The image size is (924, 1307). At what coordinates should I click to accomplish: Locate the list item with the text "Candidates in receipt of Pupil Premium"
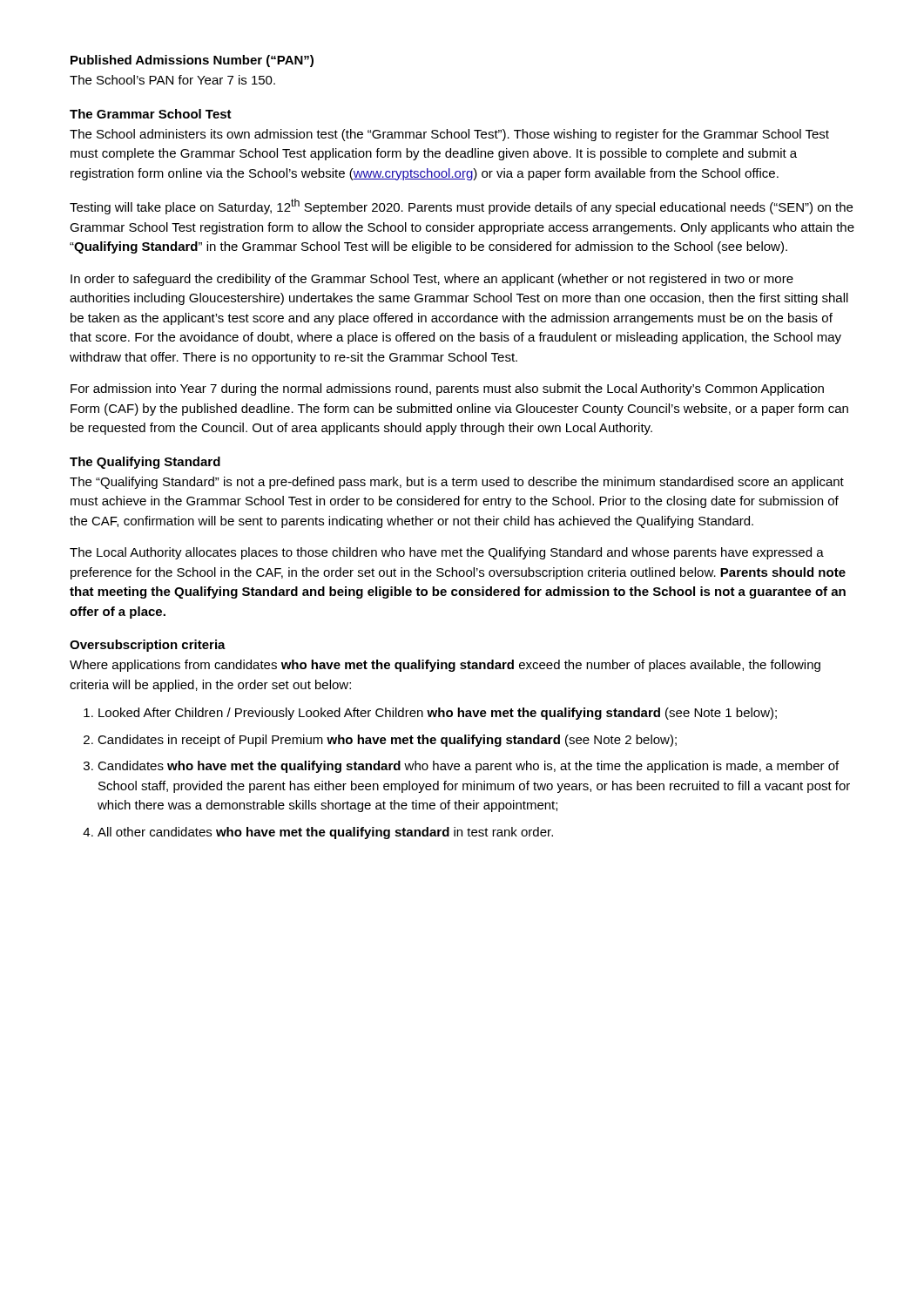tap(388, 739)
